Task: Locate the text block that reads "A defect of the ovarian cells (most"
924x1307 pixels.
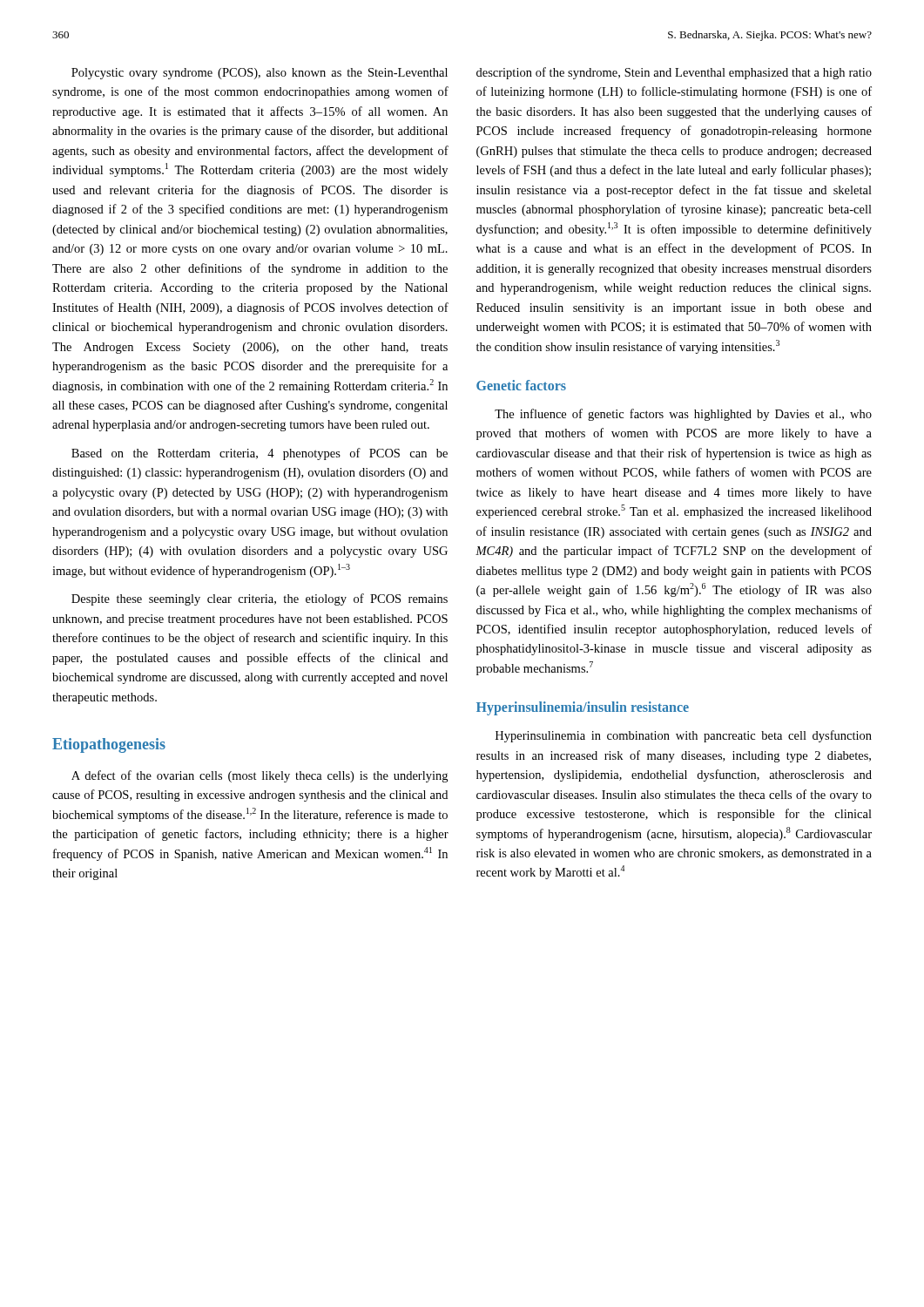Action: click(x=250, y=825)
